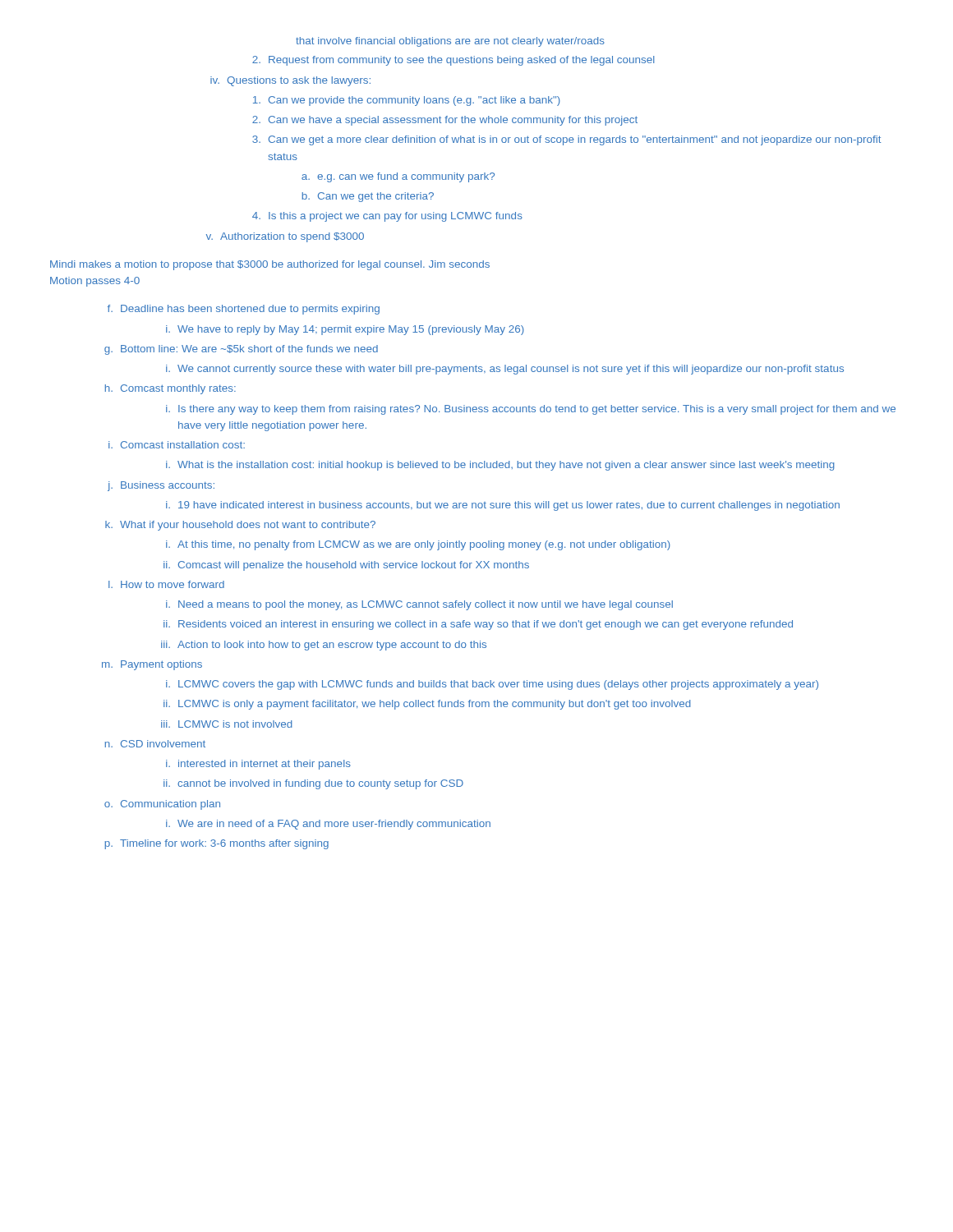Locate the block of text that opens with "i. We have"
953x1232 pixels.
(526, 329)
